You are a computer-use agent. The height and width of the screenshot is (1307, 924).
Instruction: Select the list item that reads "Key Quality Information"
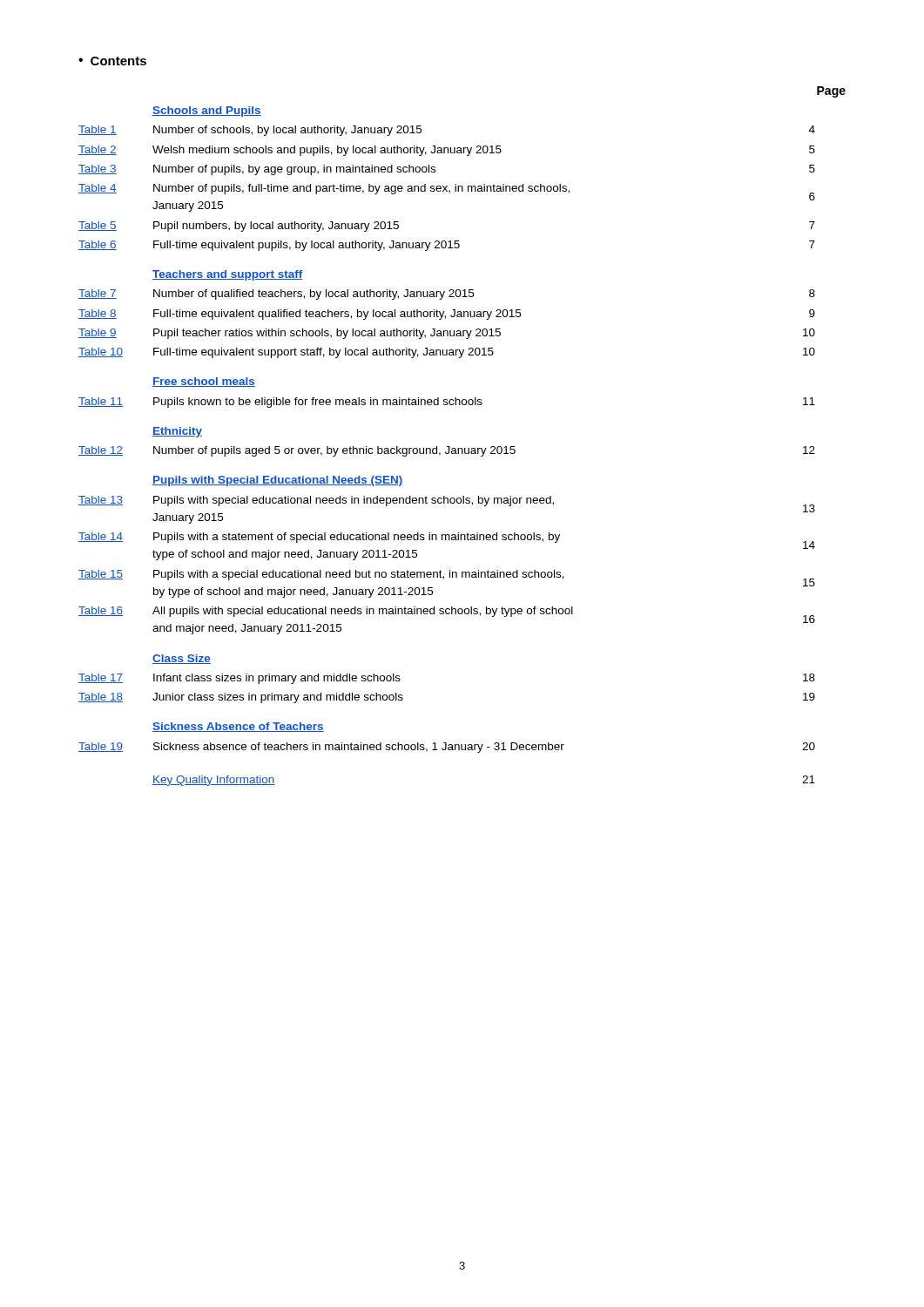point(211,780)
